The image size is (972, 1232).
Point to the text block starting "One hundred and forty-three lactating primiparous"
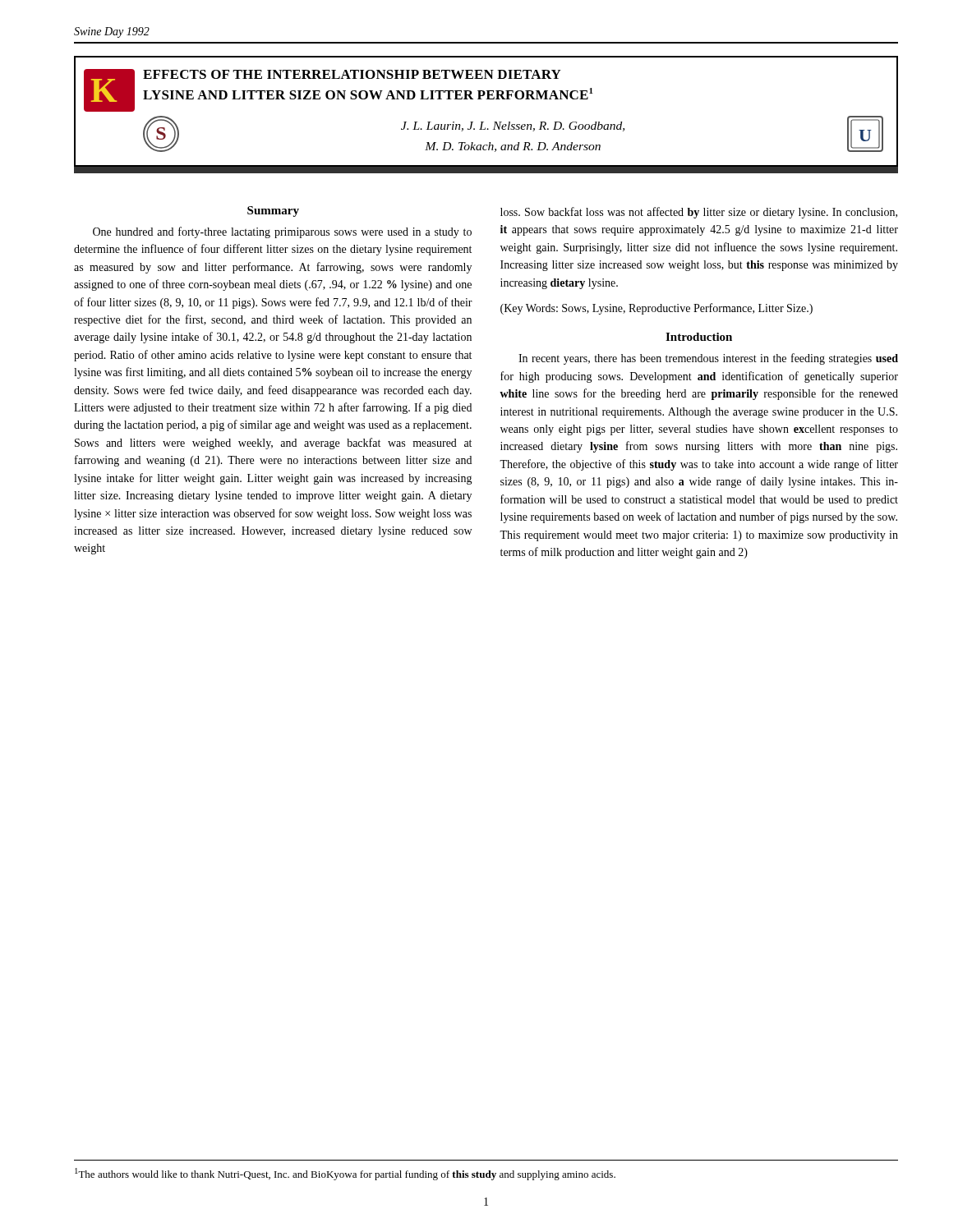pos(273,390)
